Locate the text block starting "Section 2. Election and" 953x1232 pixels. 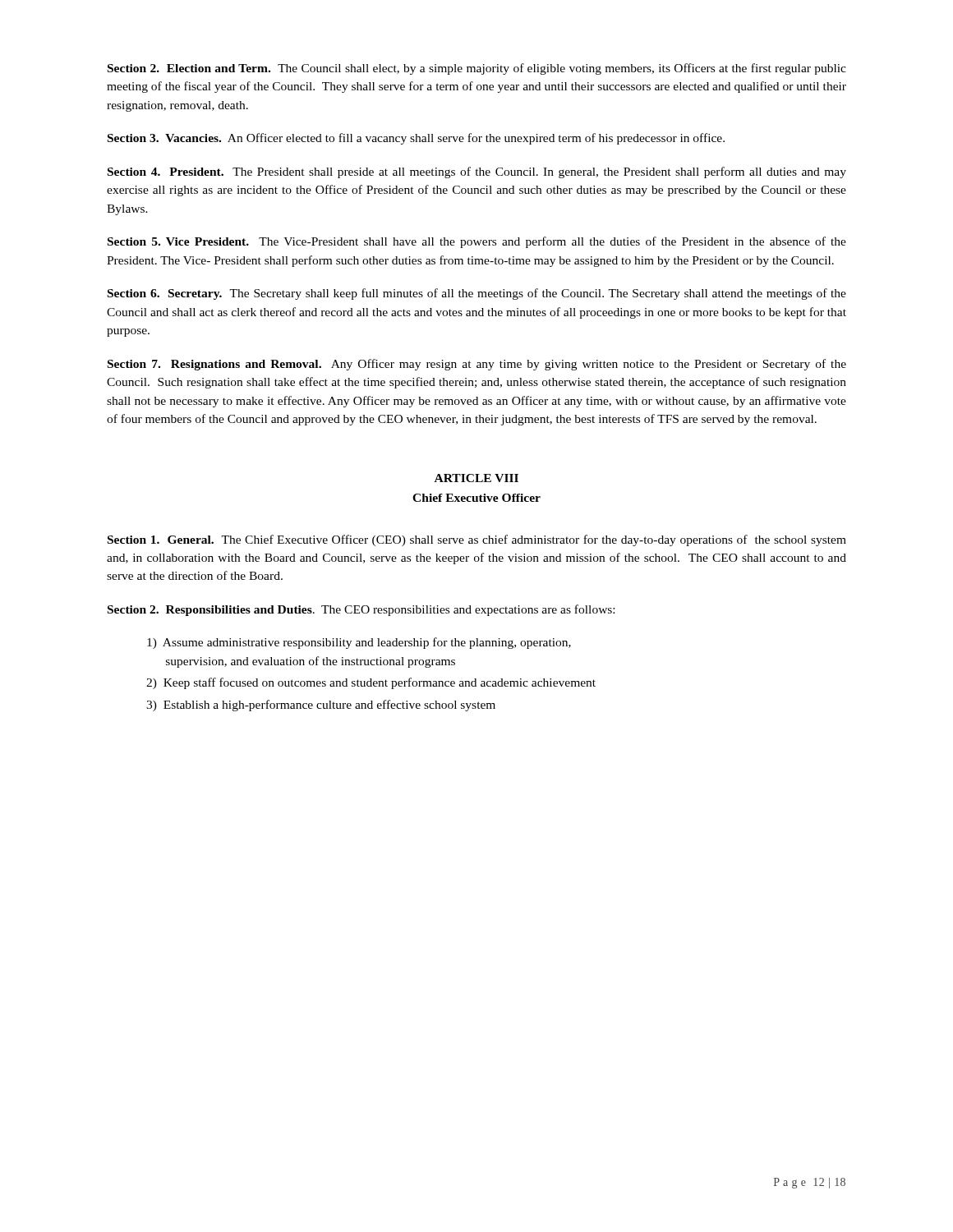(x=476, y=86)
